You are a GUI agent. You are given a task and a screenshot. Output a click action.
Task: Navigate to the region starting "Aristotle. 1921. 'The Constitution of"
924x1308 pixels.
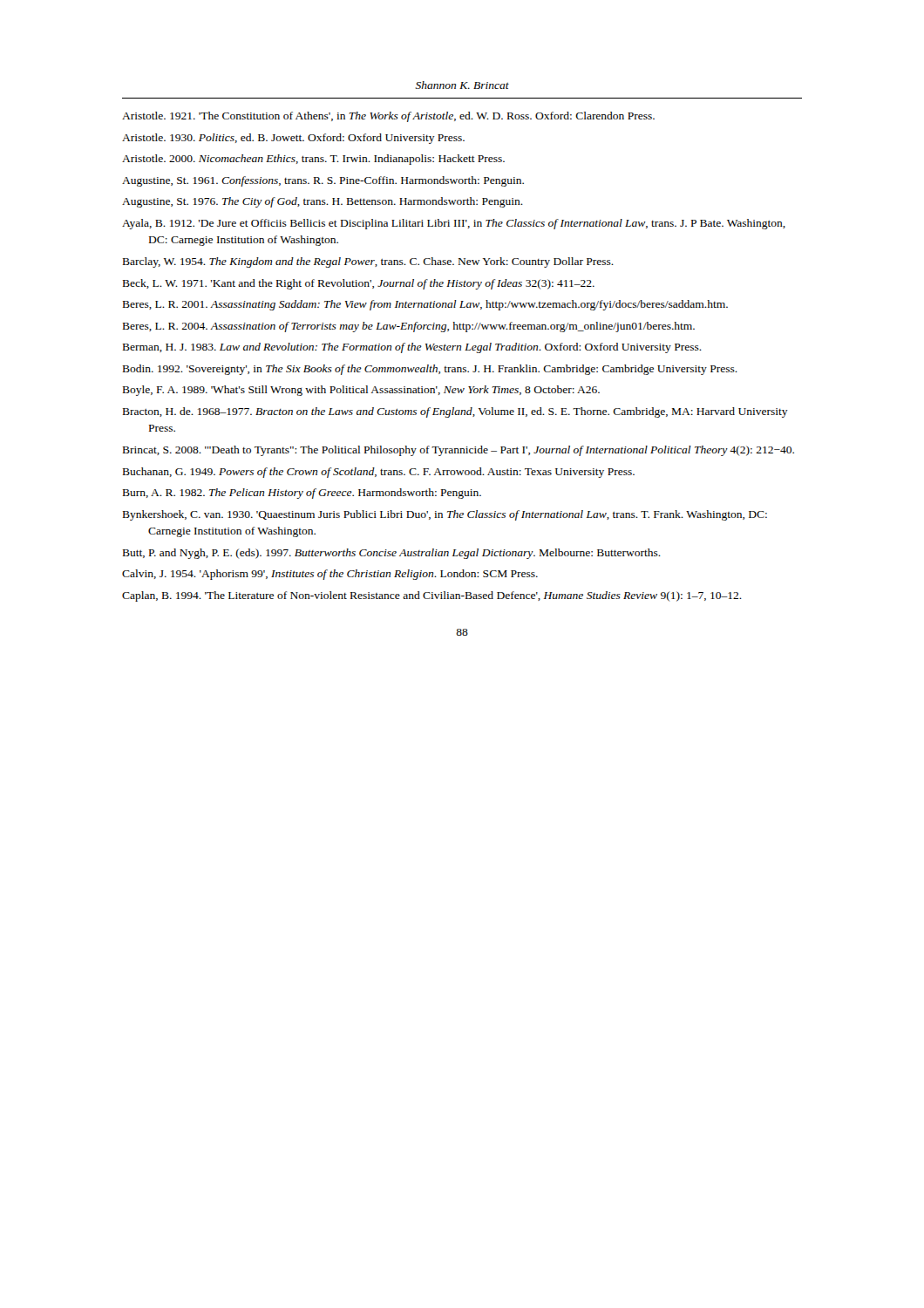[389, 115]
